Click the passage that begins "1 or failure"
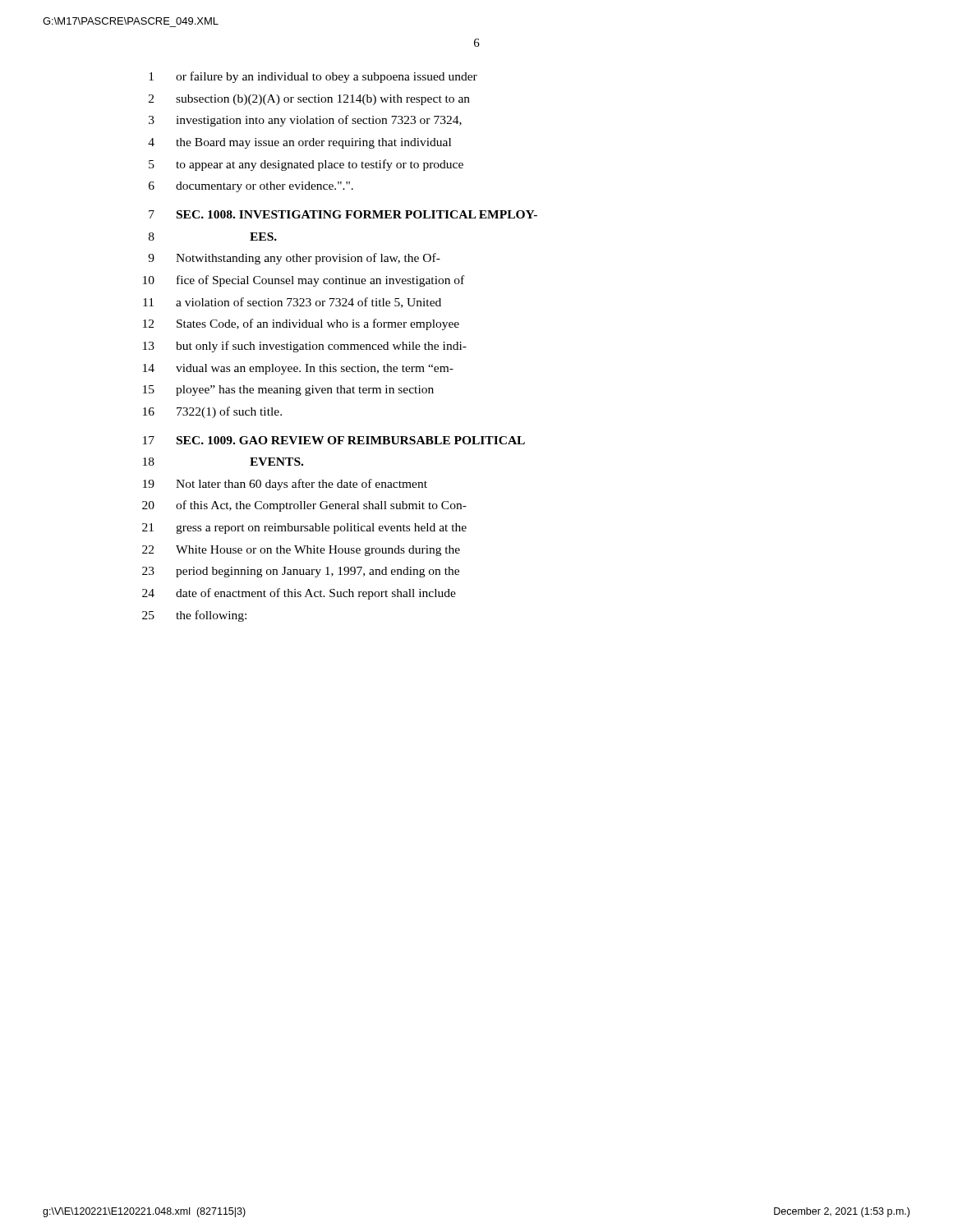Image resolution: width=953 pixels, height=1232 pixels. [x=313, y=77]
